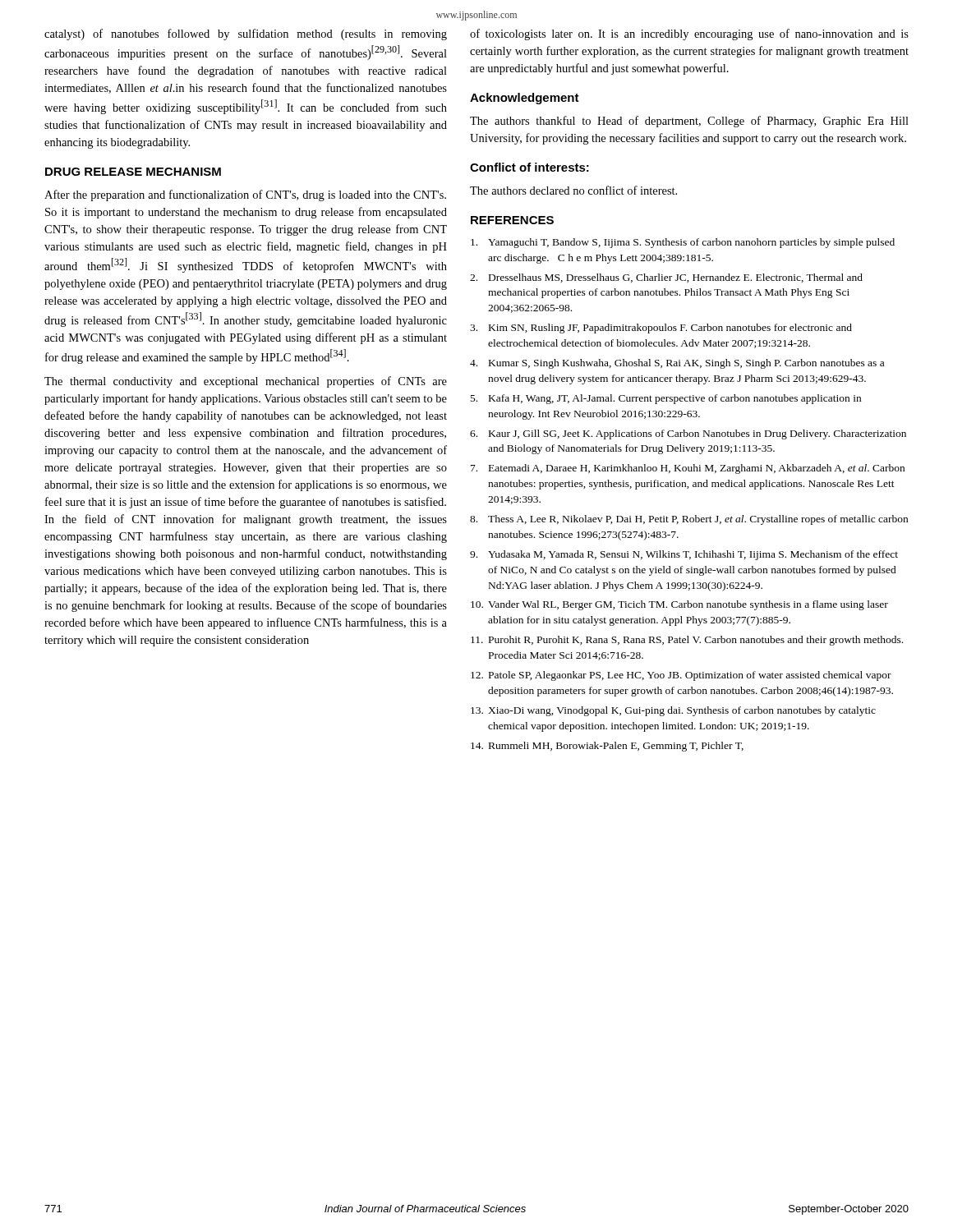Locate the list item that reads "7. Eatemadi A, Daraee H,"

689,484
